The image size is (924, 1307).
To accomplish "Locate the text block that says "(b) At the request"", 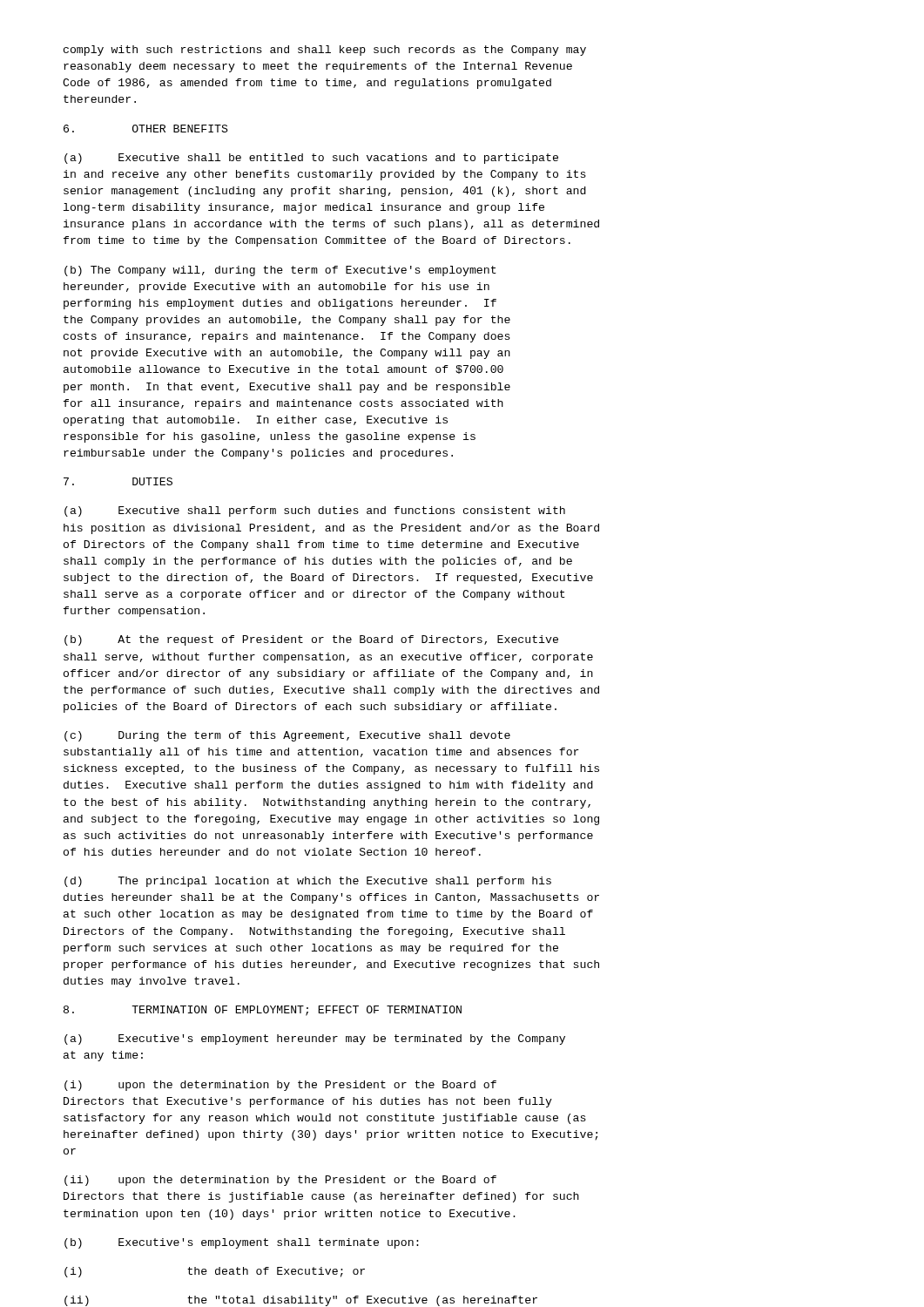I will click(x=332, y=674).
